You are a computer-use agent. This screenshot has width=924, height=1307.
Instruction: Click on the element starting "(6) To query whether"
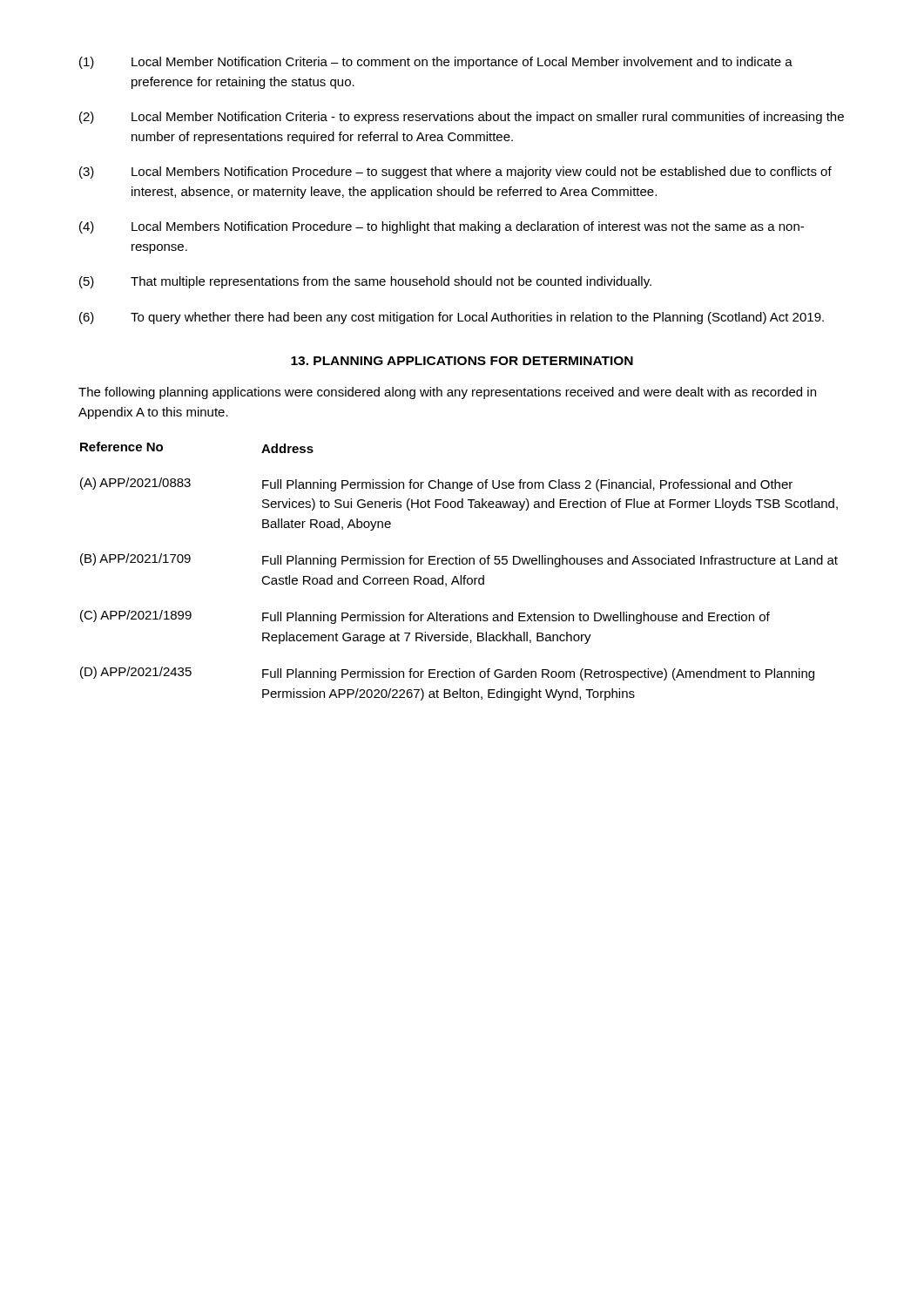pos(462,317)
